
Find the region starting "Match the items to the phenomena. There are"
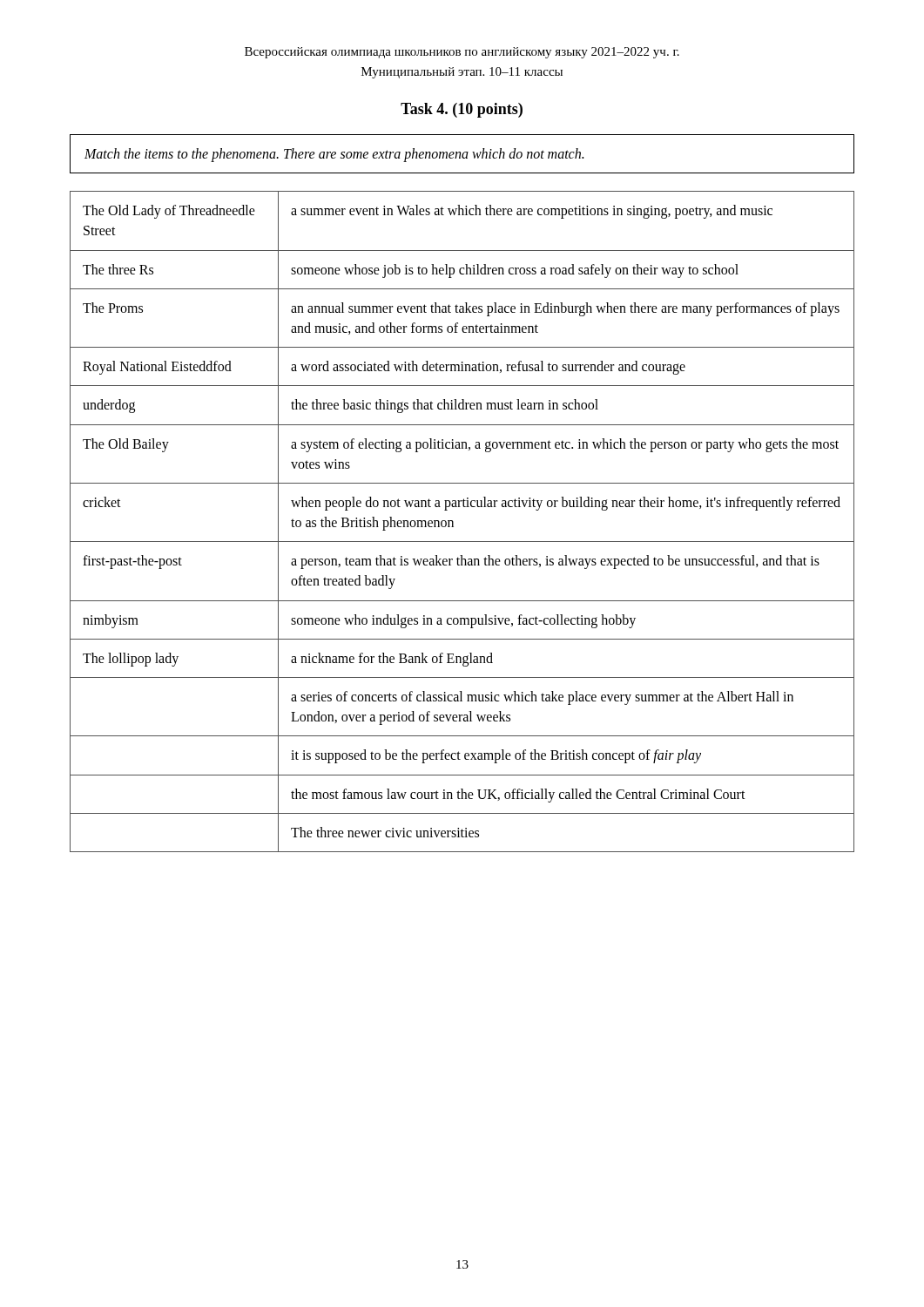pyautogui.click(x=335, y=154)
